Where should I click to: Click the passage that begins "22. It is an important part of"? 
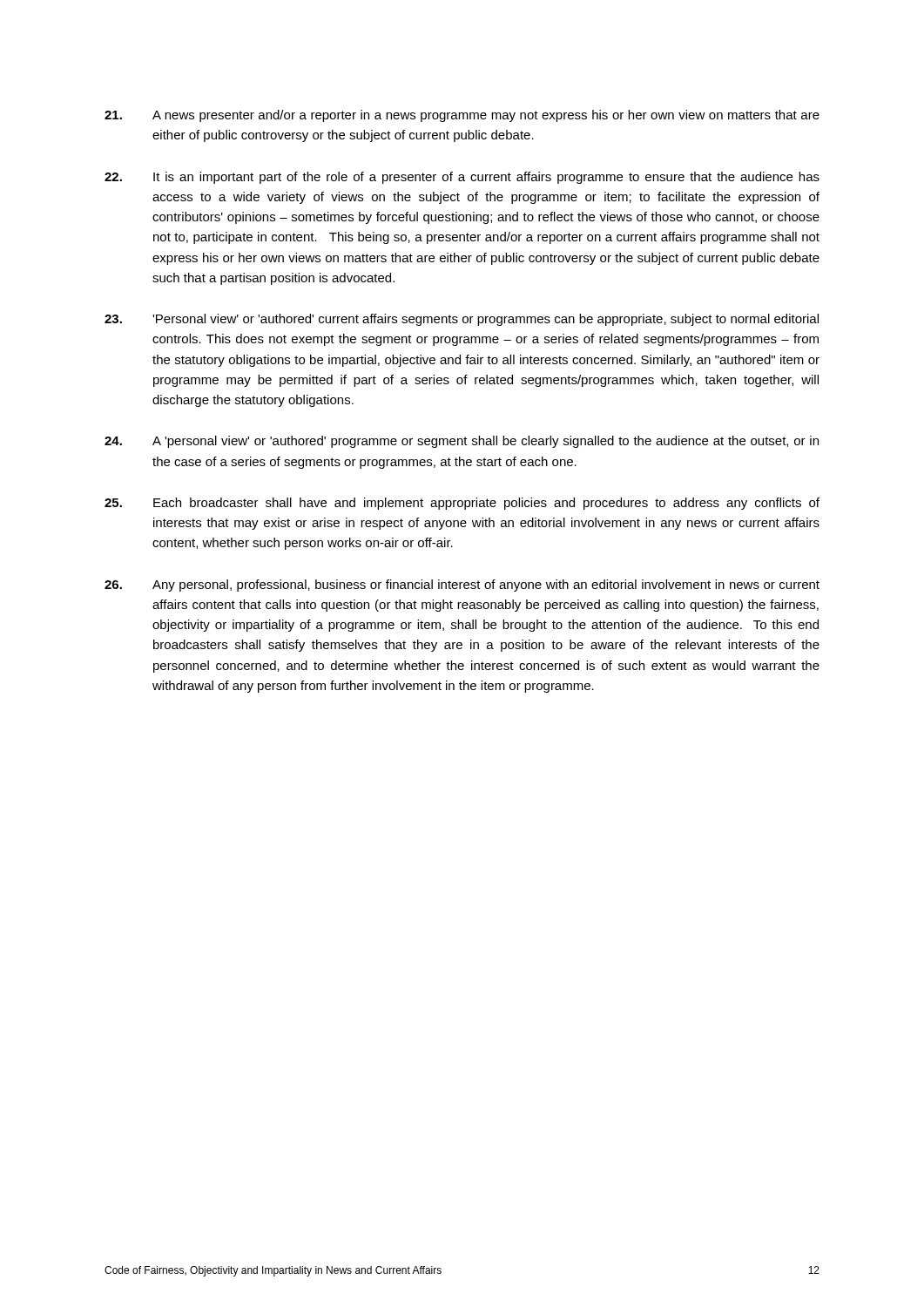point(462,227)
